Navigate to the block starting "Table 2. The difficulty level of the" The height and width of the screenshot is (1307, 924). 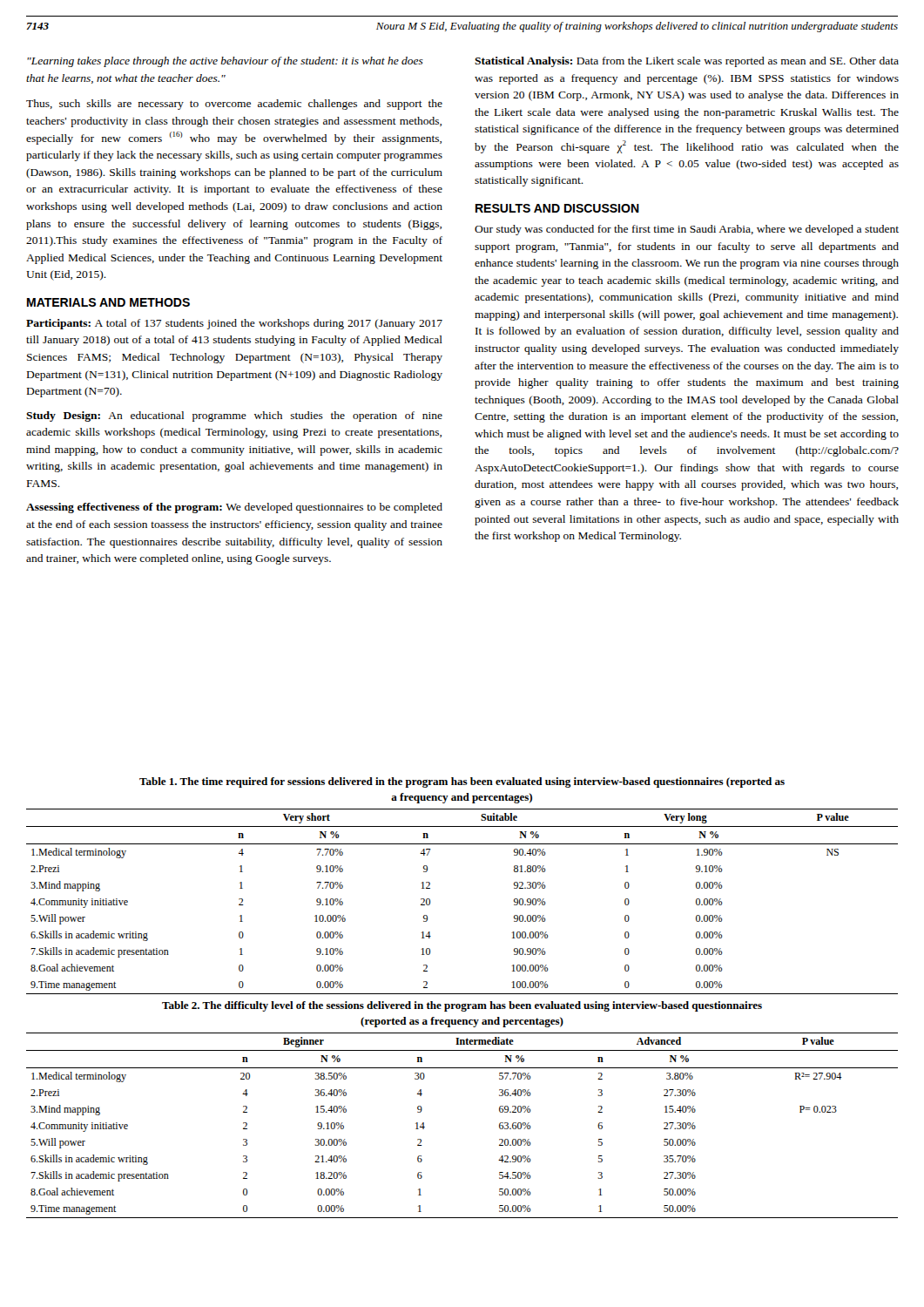[x=462, y=1013]
